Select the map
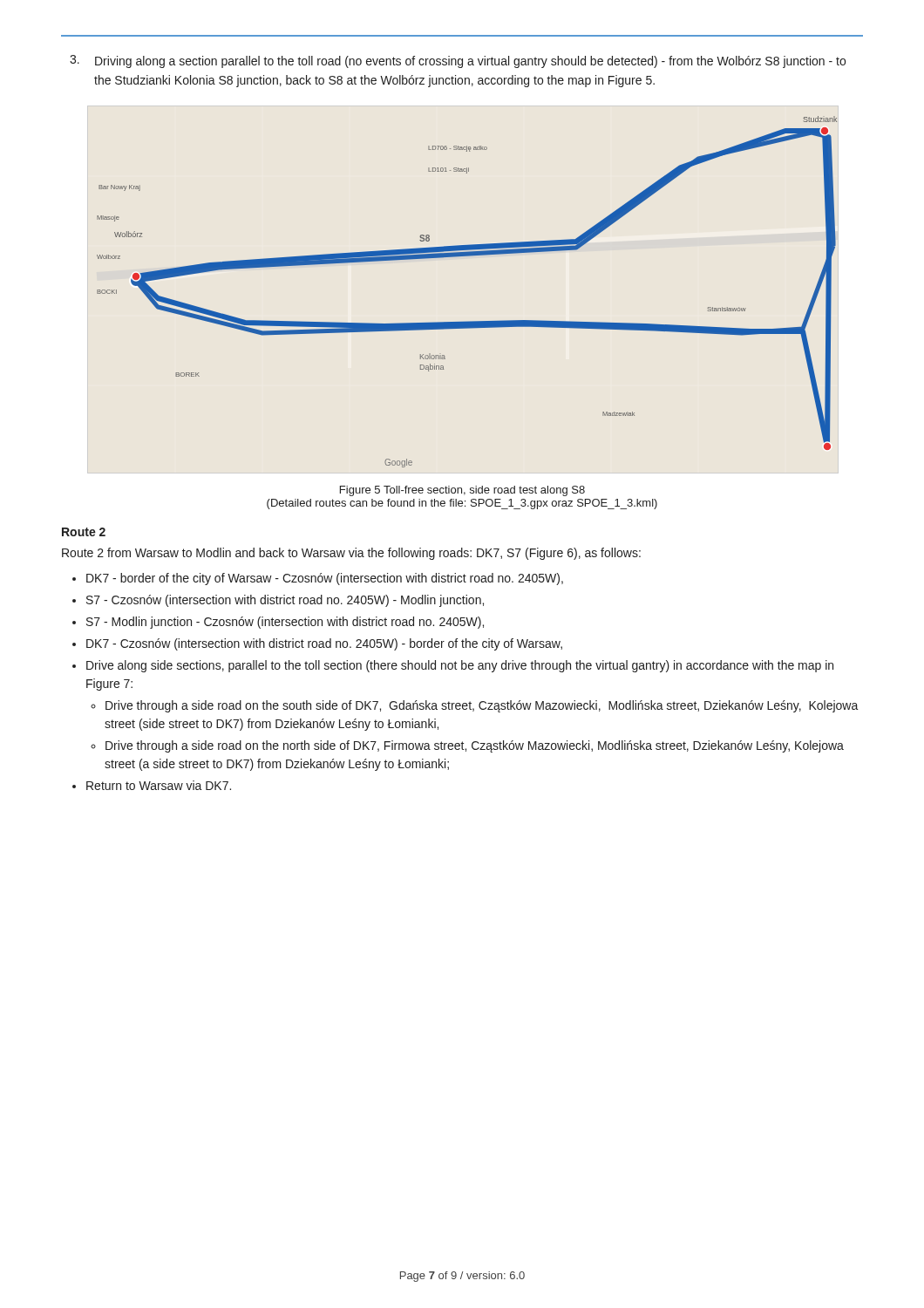 [x=462, y=291]
